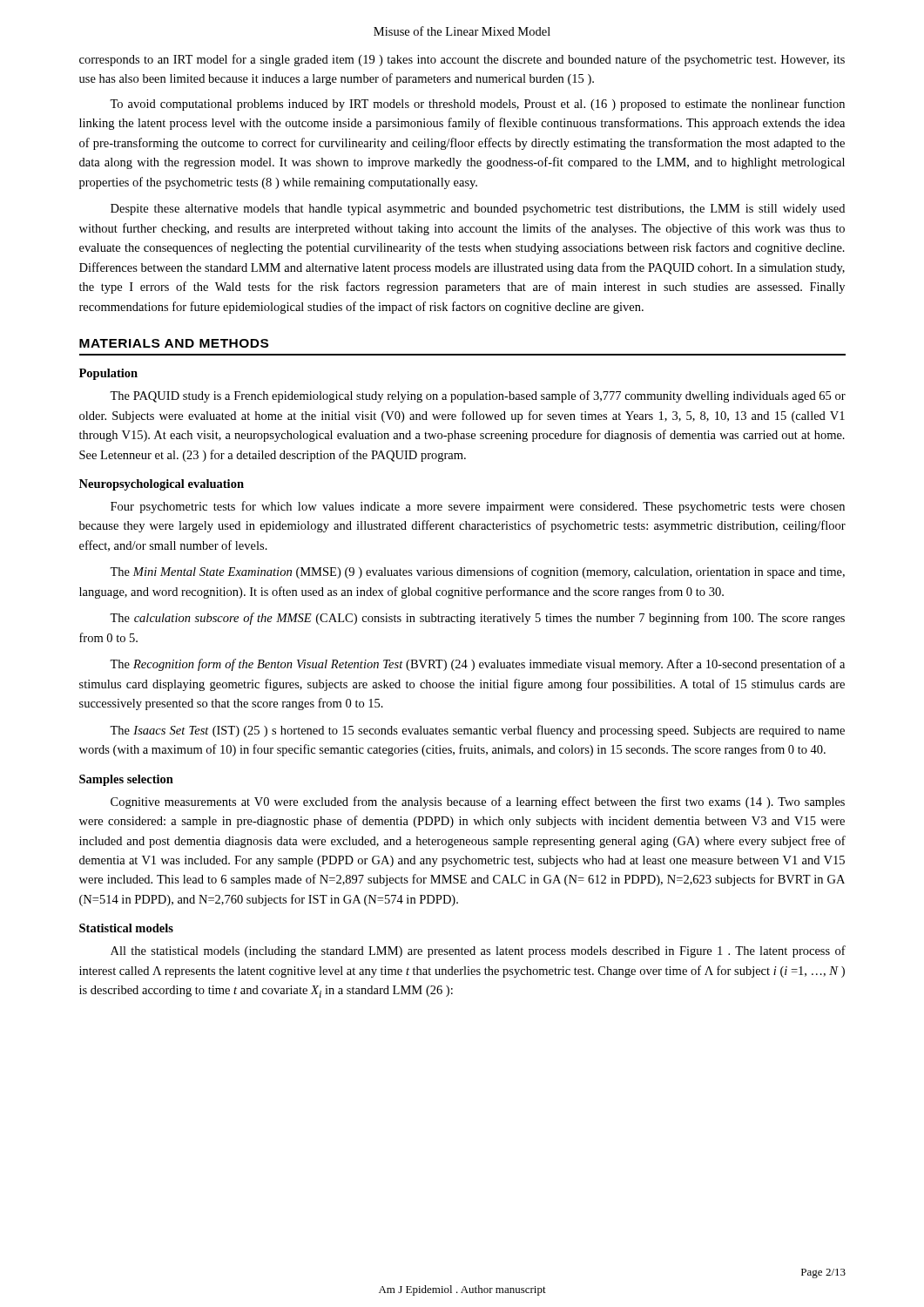Image resolution: width=924 pixels, height=1307 pixels.
Task: Point to the block beginning "The Isaacs Set Test (IST)"
Action: pos(462,740)
